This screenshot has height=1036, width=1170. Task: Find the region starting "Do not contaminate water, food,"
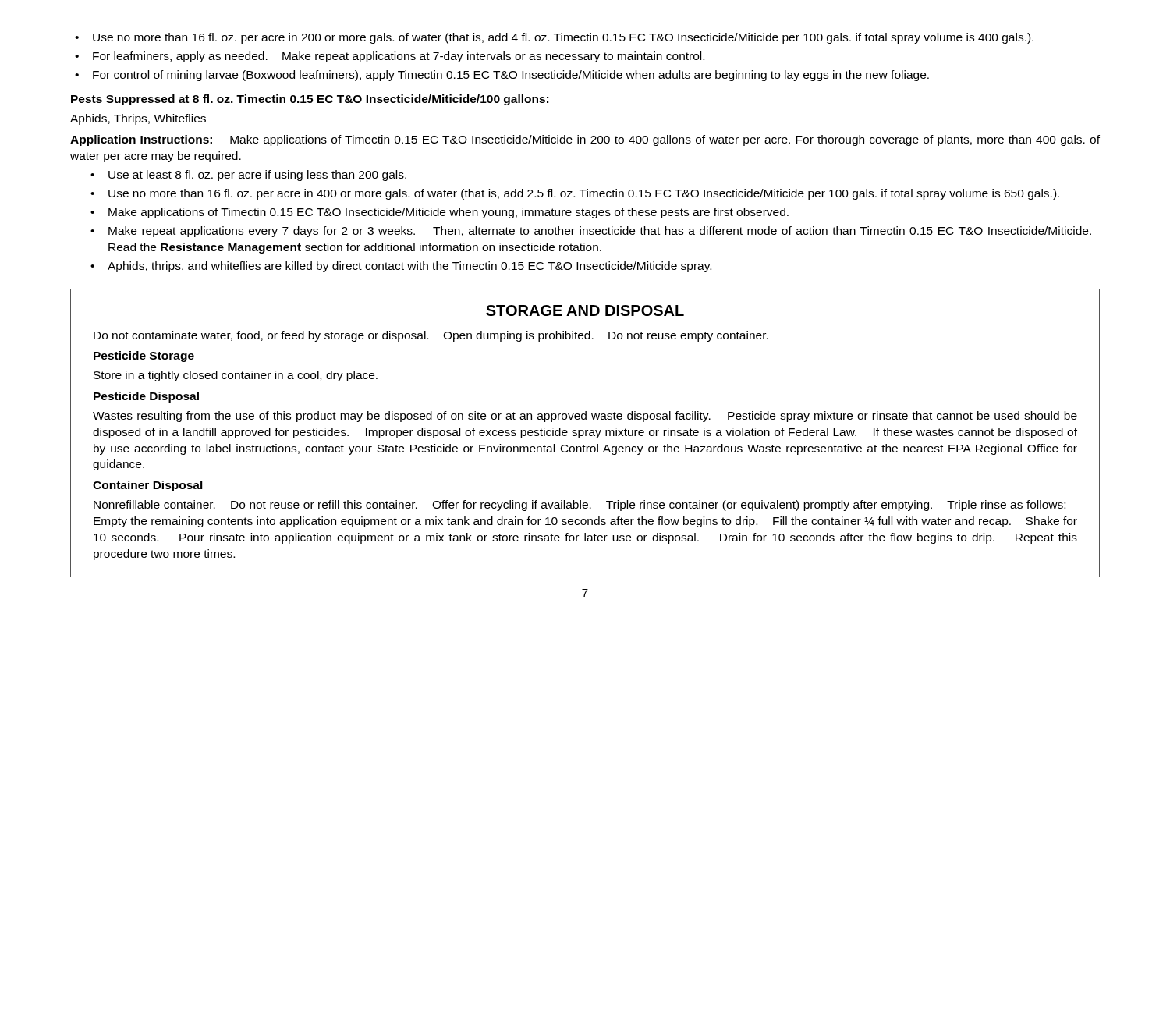pyautogui.click(x=431, y=335)
